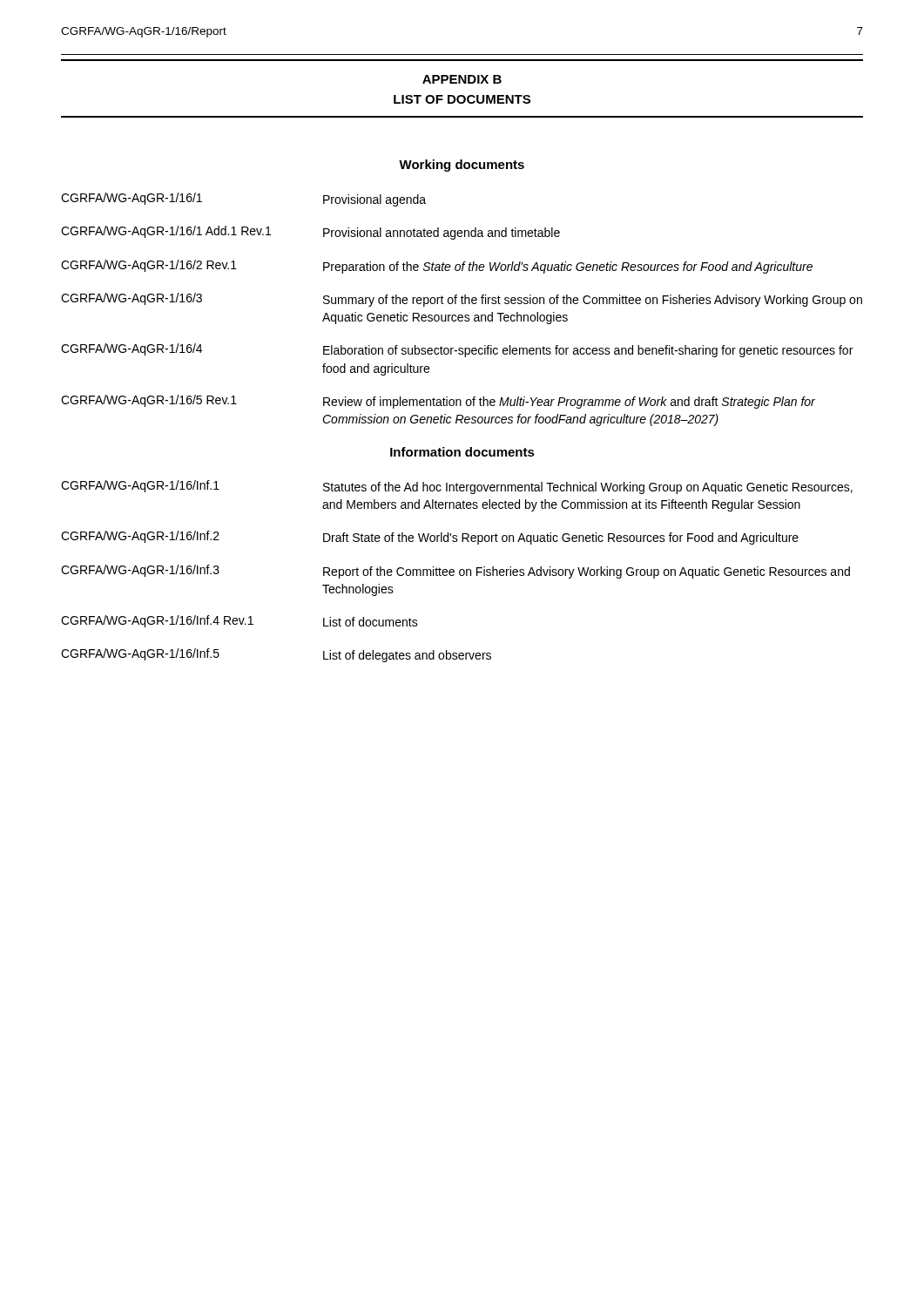Image resolution: width=924 pixels, height=1307 pixels.
Task: Locate the passage starting "CGRFA/WG-AqGR-1/16/Inf.3 Report of"
Action: tap(462, 580)
